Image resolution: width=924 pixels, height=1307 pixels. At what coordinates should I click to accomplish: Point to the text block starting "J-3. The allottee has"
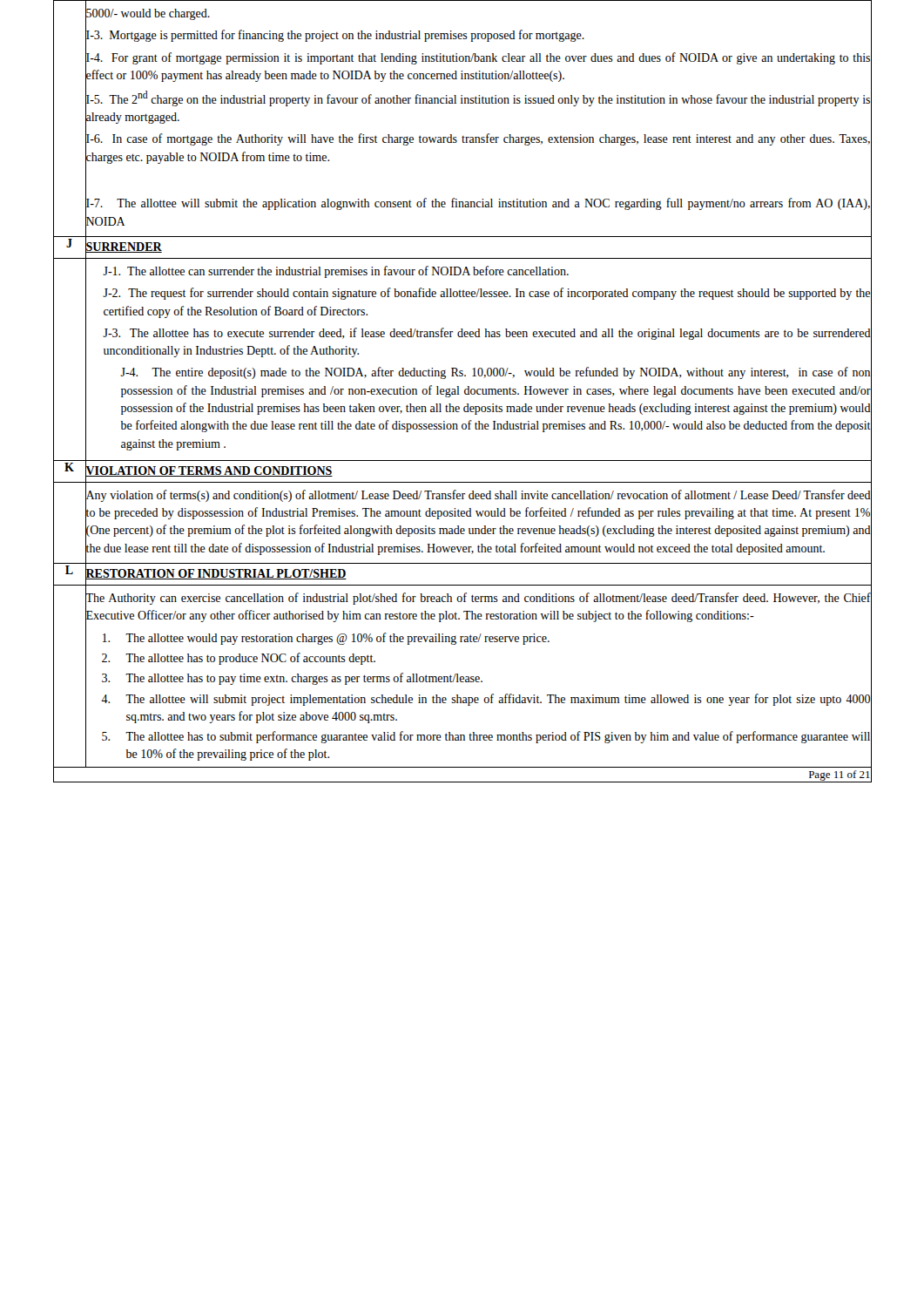tap(487, 342)
